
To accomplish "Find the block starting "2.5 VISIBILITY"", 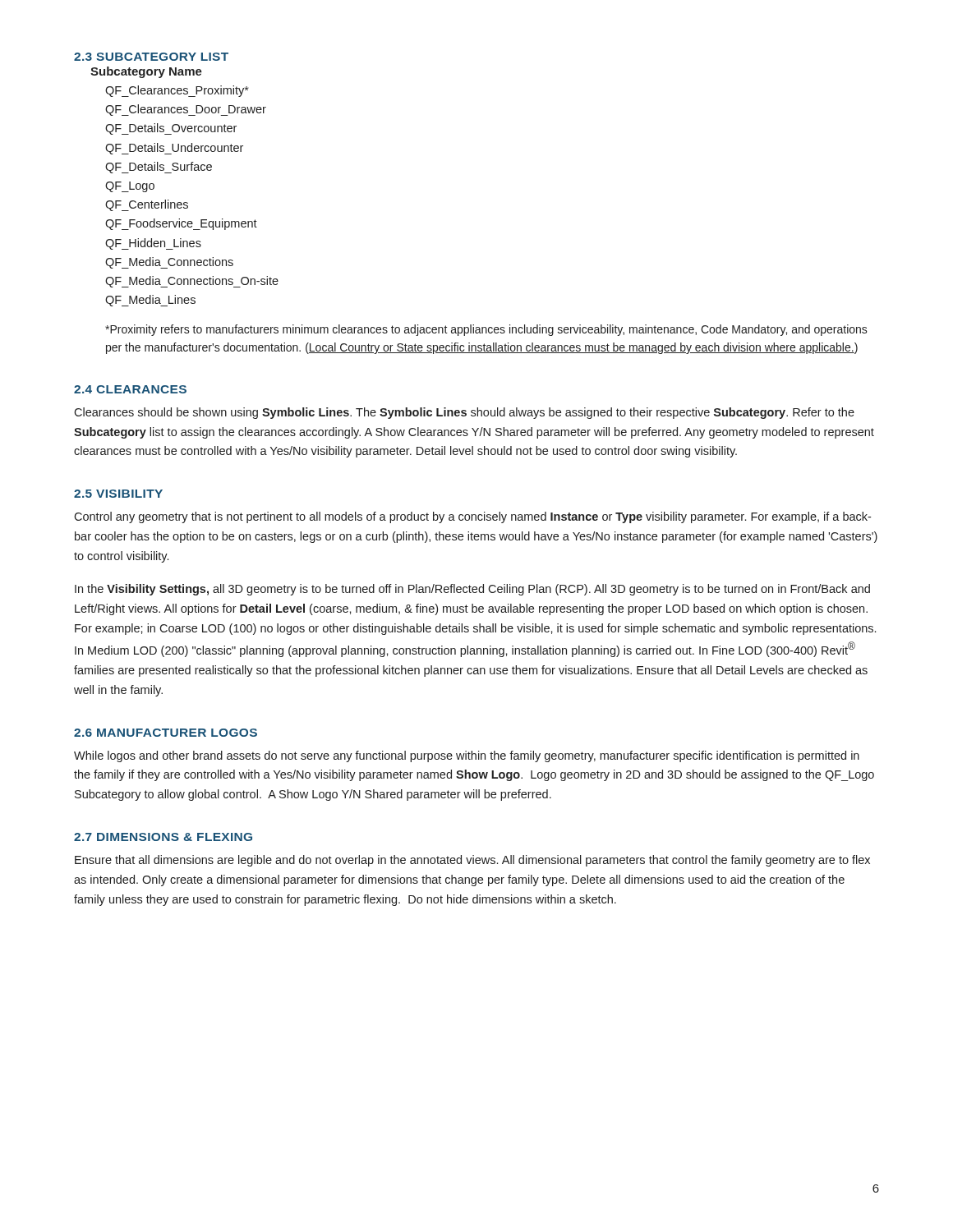I will coord(119,494).
